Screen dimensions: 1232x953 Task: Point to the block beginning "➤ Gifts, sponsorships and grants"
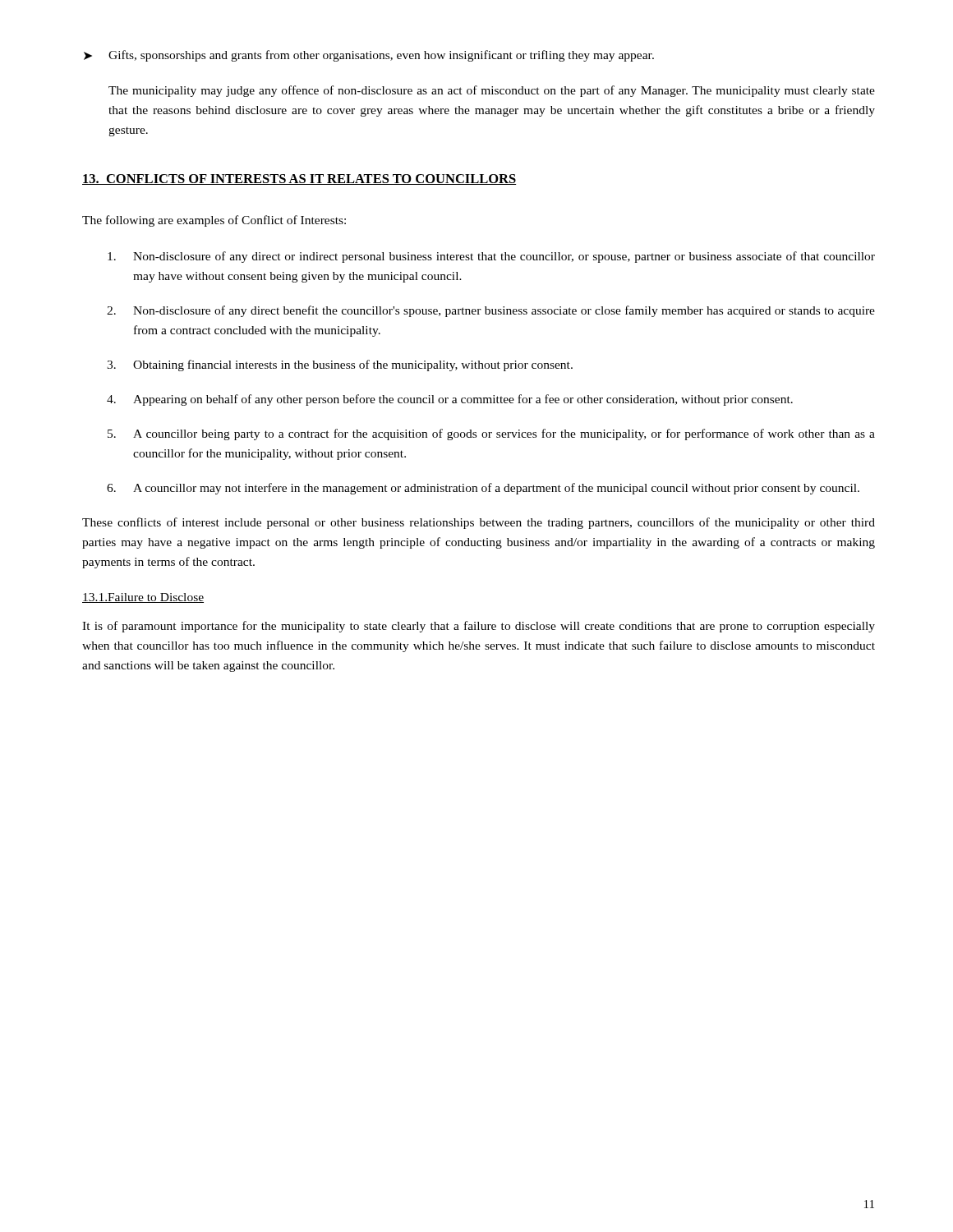point(479,55)
